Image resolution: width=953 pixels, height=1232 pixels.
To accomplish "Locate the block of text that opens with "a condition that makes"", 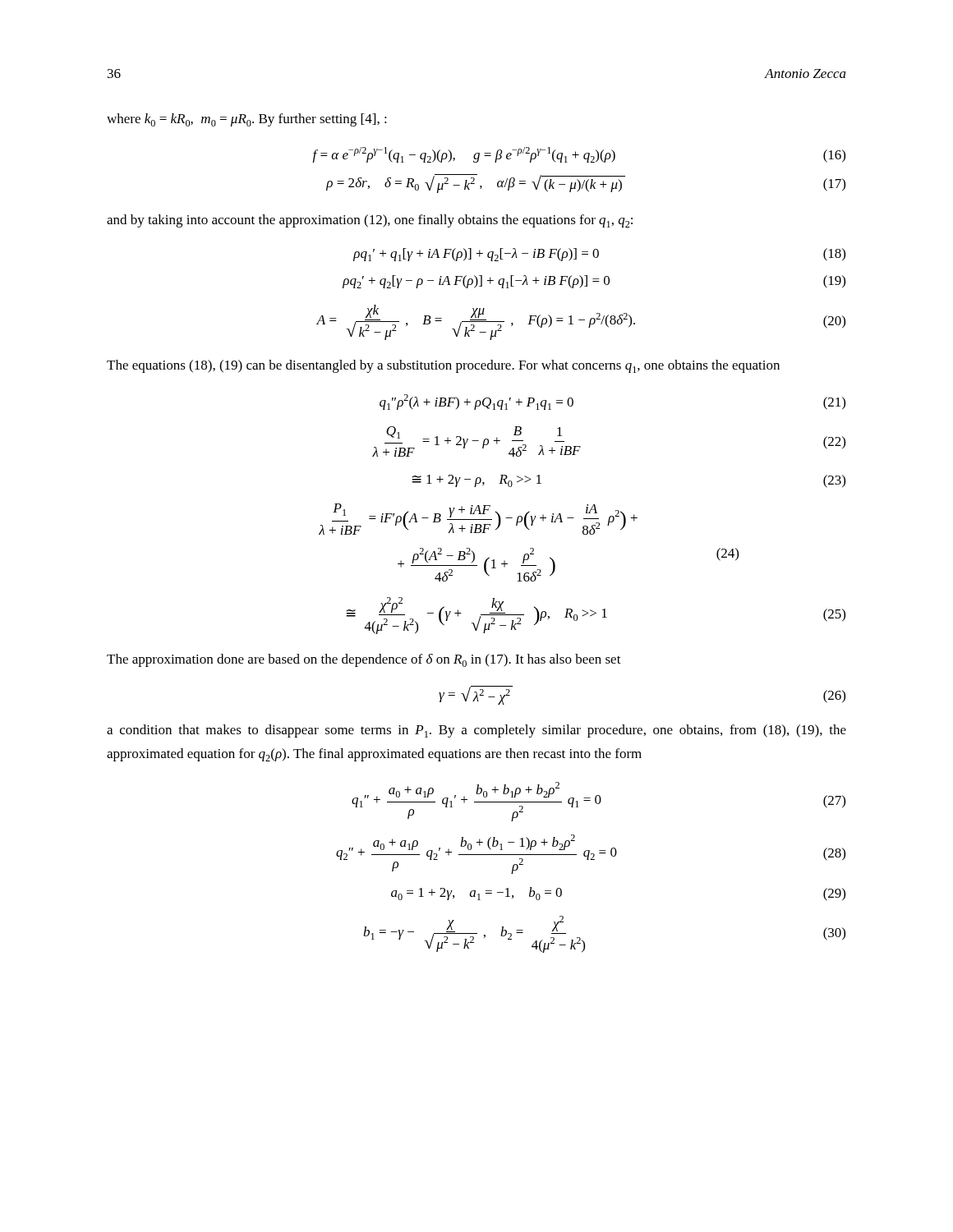I will coord(476,743).
